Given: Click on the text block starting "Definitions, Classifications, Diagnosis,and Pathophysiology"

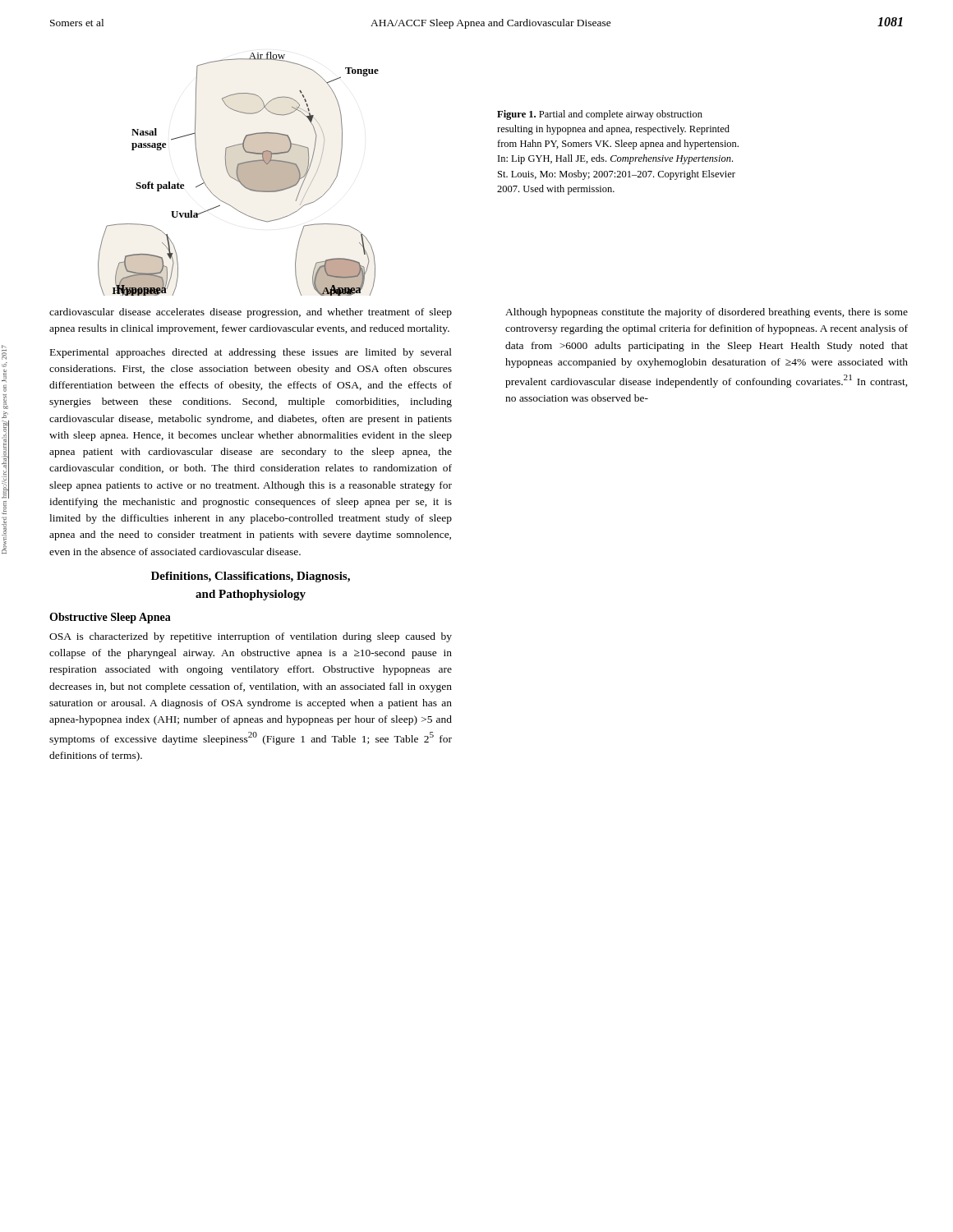Looking at the screenshot, I should [x=251, y=585].
